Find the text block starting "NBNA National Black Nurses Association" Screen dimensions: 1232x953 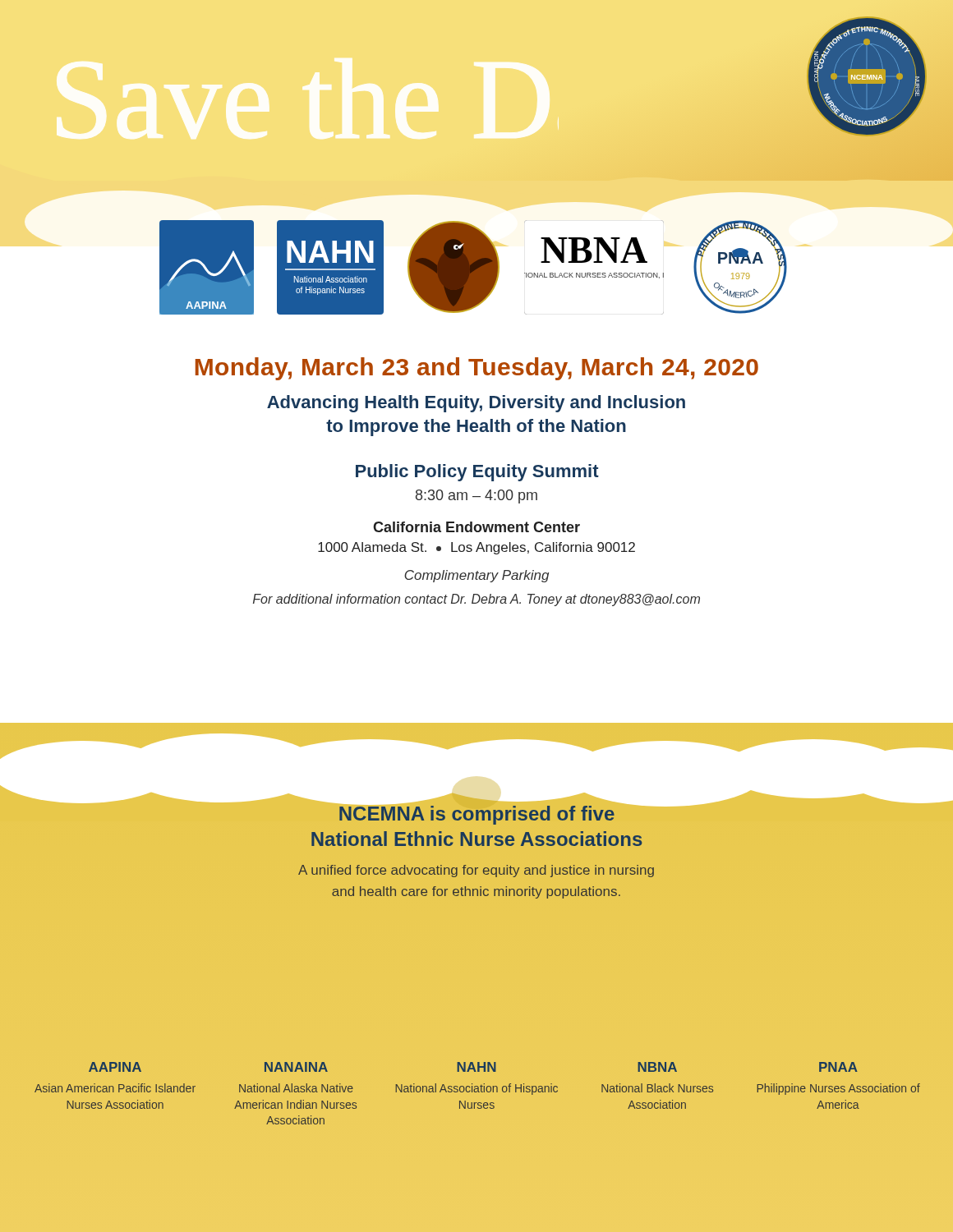[x=657, y=1086]
